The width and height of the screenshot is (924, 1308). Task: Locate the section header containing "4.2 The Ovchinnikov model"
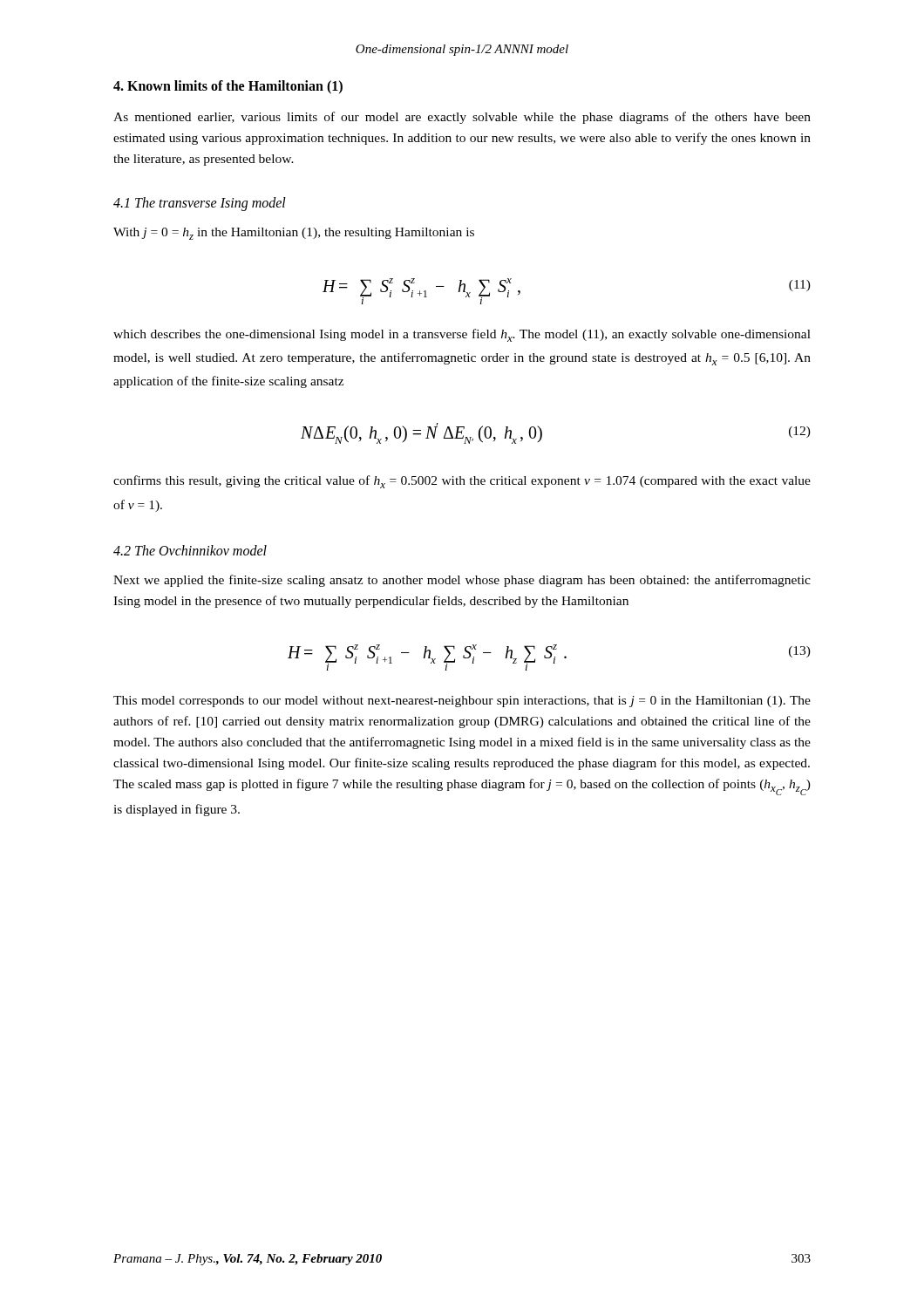click(x=190, y=550)
